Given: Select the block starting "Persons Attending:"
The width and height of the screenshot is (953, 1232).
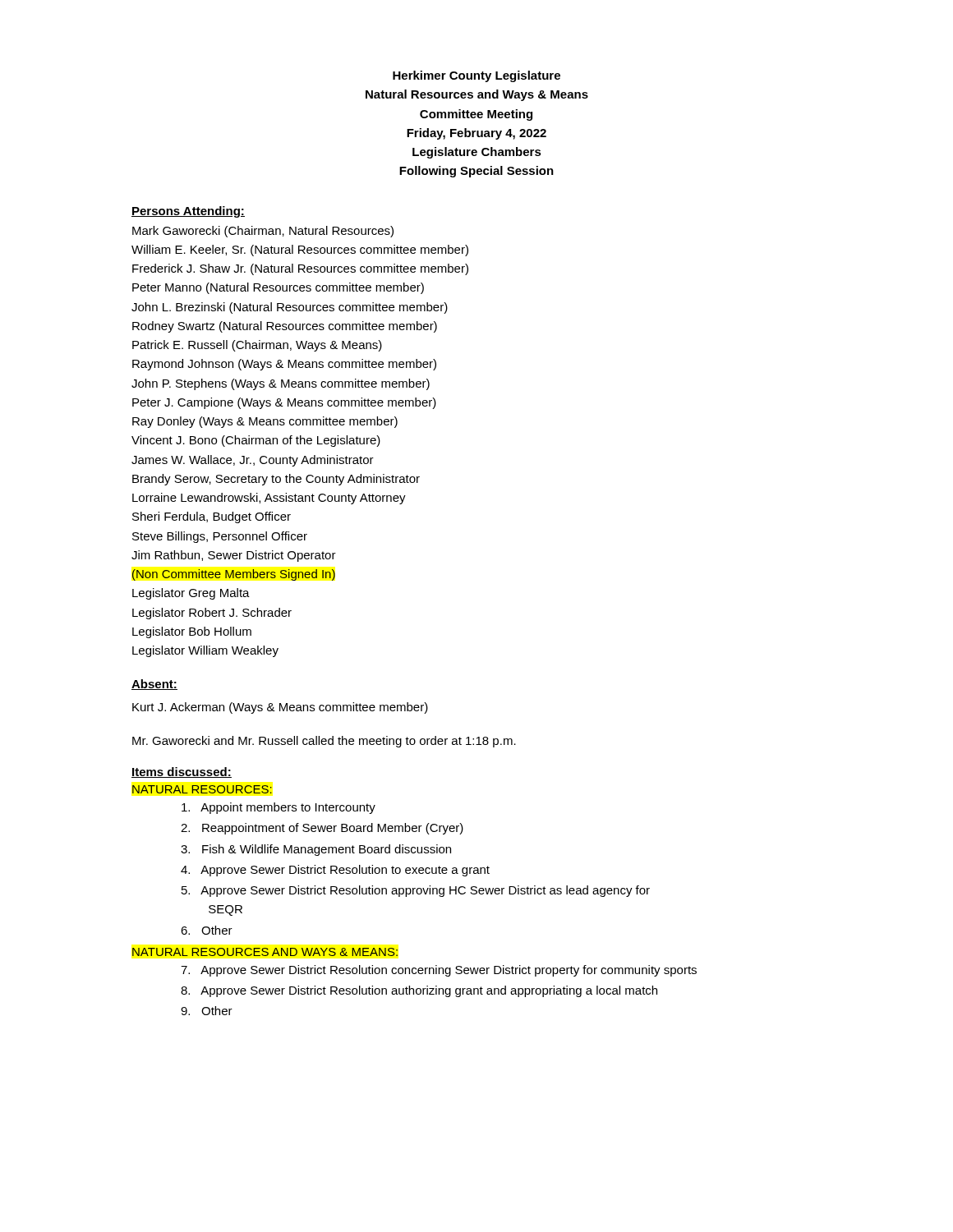Looking at the screenshot, I should coord(188,210).
